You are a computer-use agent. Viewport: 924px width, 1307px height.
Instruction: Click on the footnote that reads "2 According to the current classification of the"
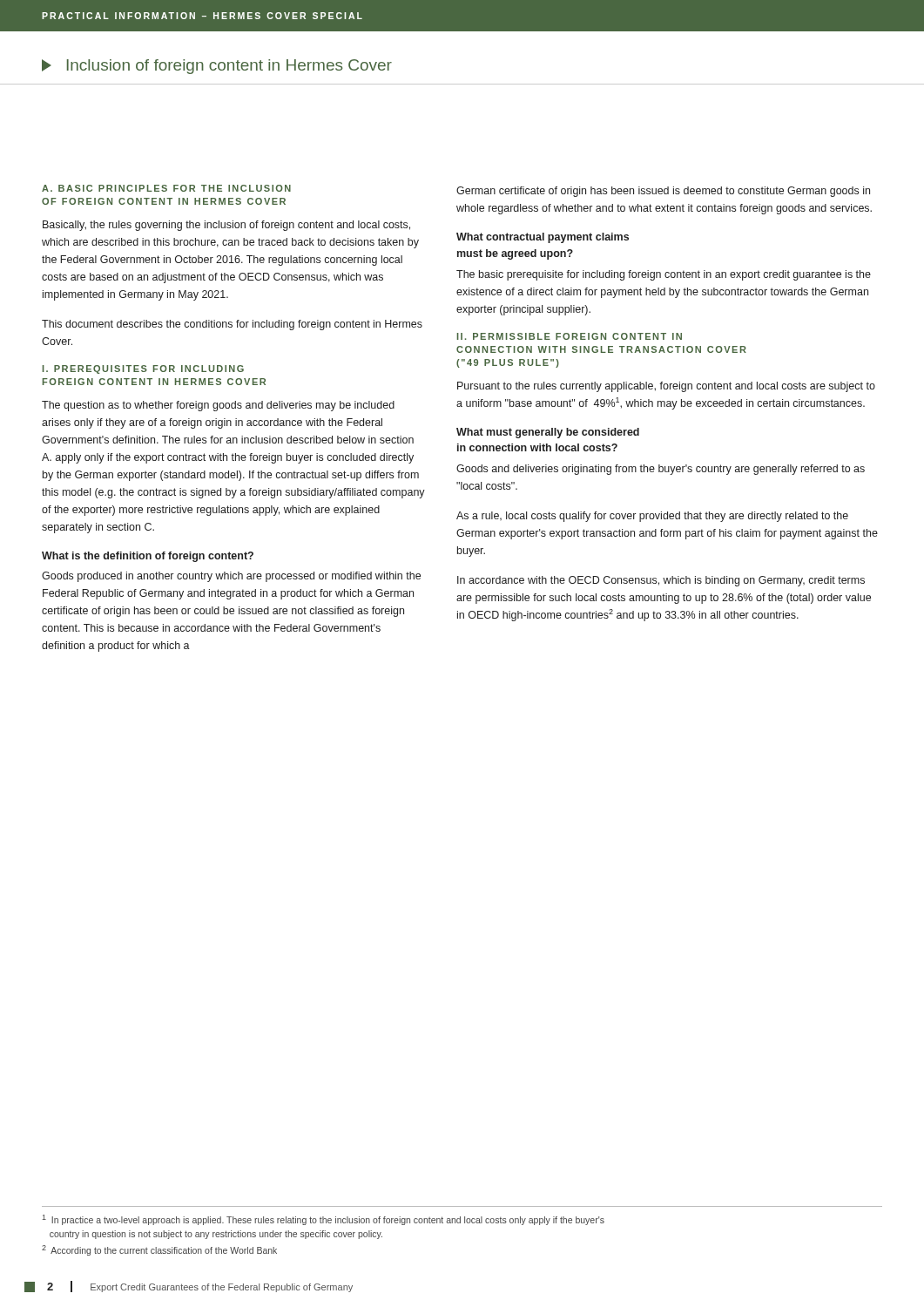pos(159,1250)
